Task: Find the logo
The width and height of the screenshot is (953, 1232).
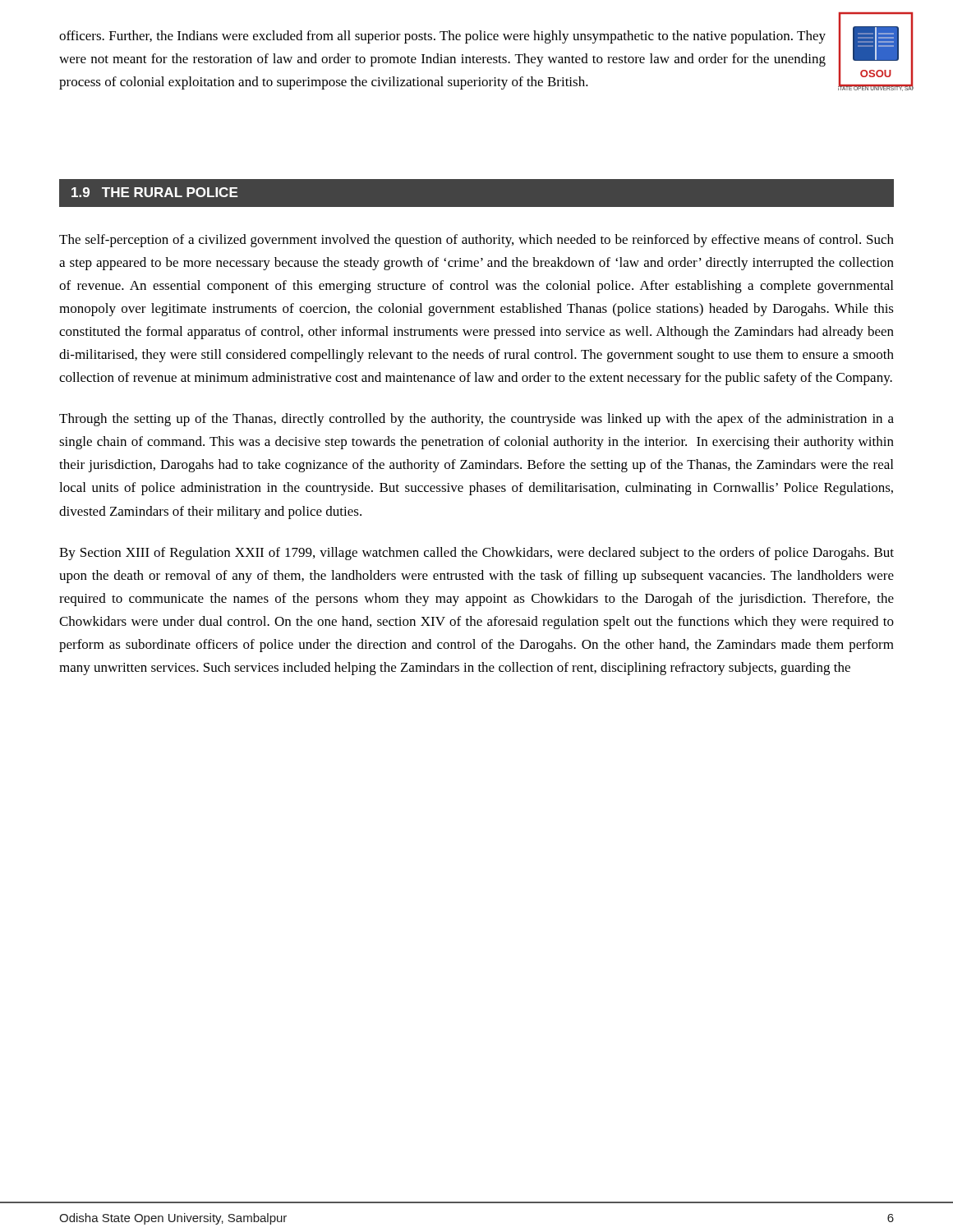Action: tap(876, 57)
